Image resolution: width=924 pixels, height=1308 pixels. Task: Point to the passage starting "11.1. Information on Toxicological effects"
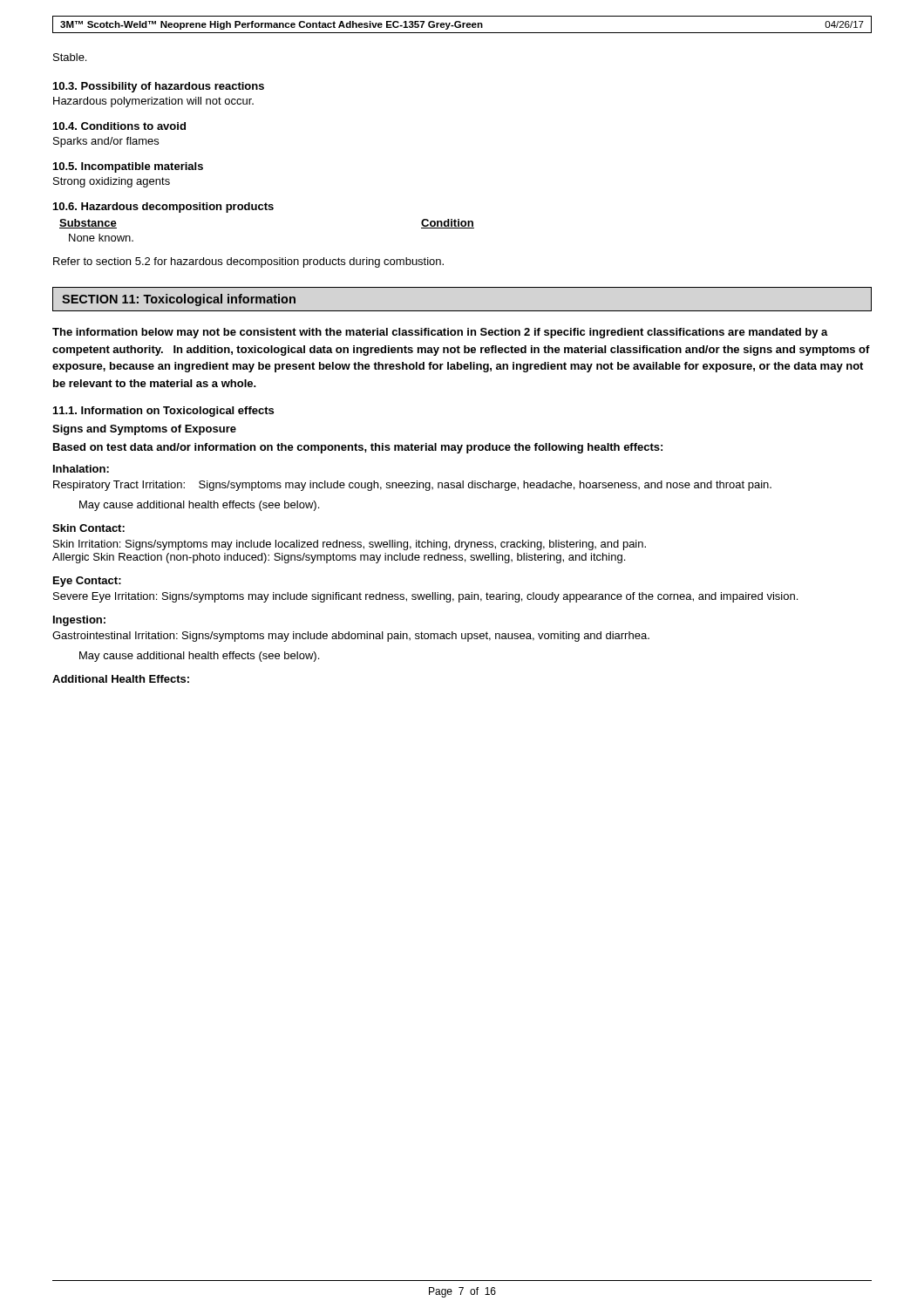[x=163, y=410]
